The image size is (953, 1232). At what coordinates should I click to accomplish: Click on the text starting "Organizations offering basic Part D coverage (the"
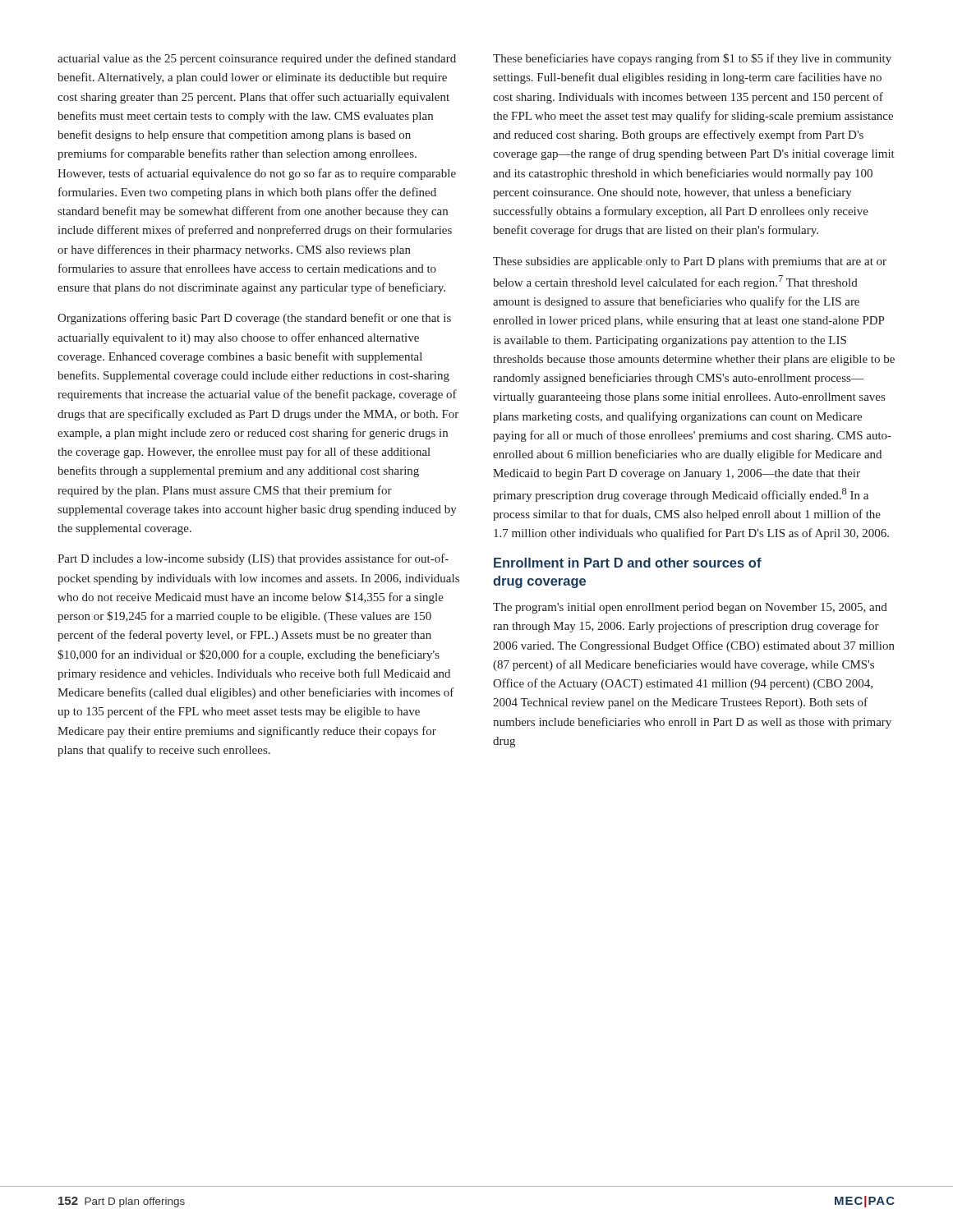click(259, 424)
